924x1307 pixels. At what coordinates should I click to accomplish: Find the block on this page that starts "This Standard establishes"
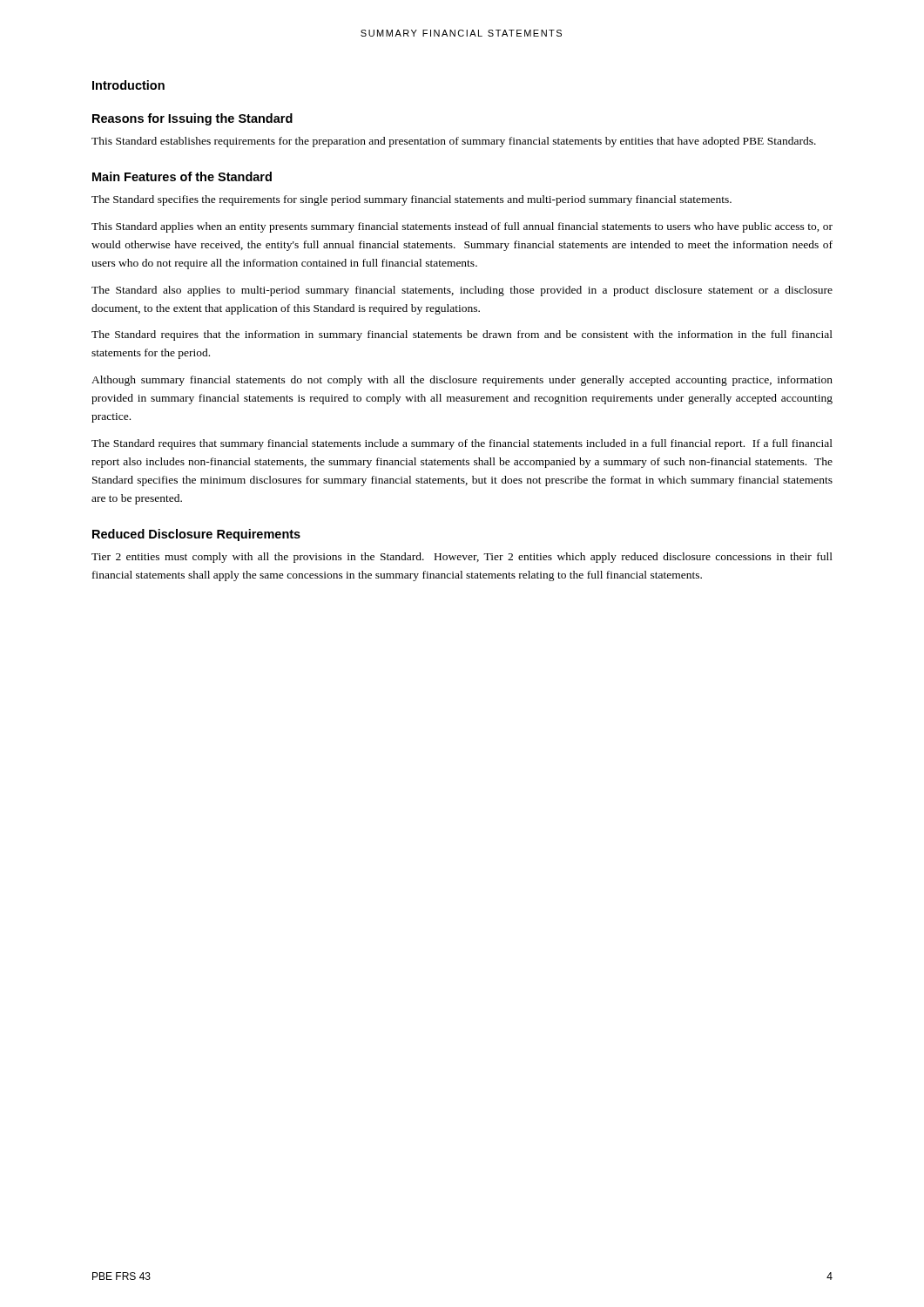pos(454,141)
